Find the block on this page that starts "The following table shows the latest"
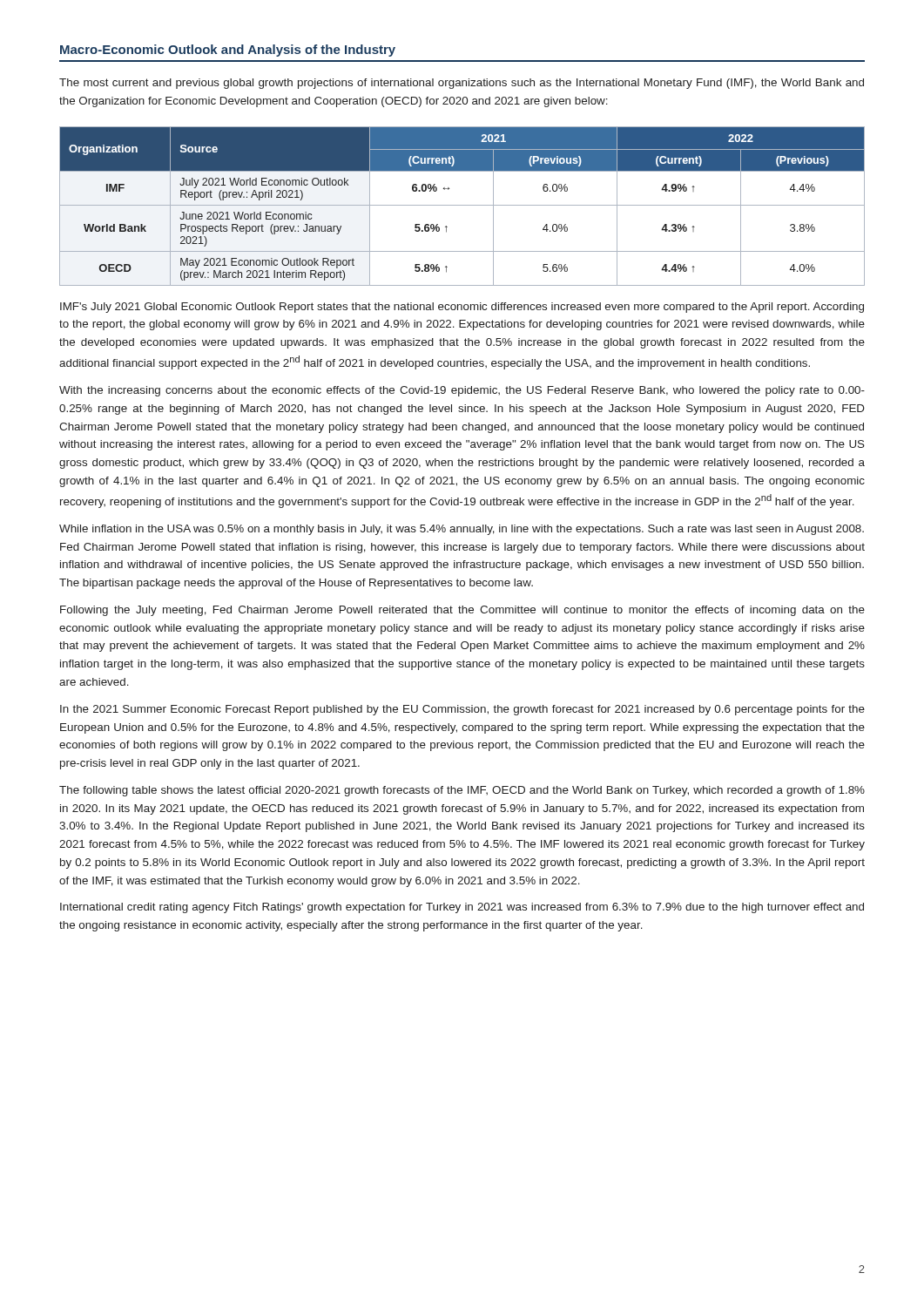This screenshot has width=924, height=1307. 462,835
